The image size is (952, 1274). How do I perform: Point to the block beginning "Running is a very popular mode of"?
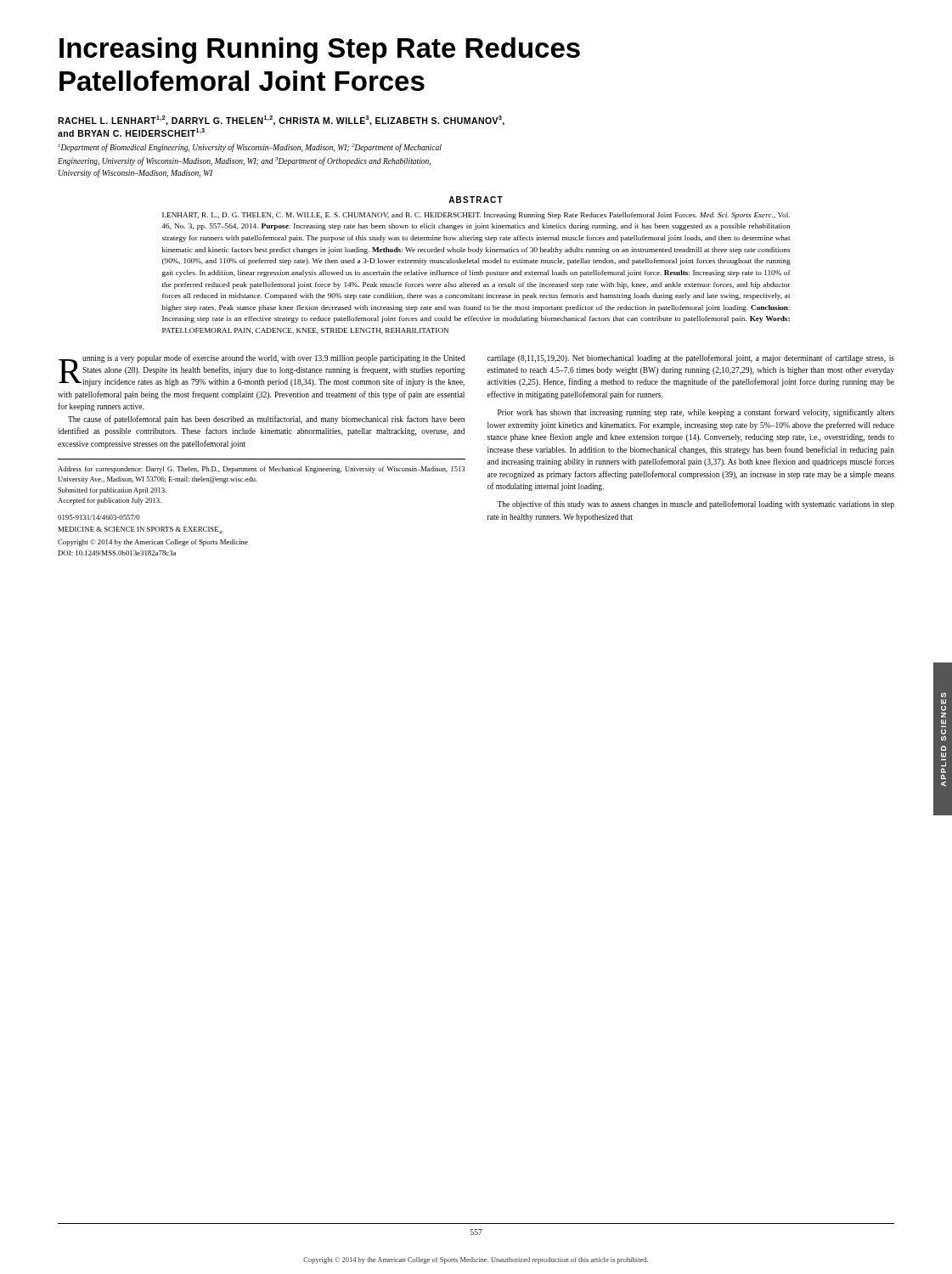click(x=261, y=382)
